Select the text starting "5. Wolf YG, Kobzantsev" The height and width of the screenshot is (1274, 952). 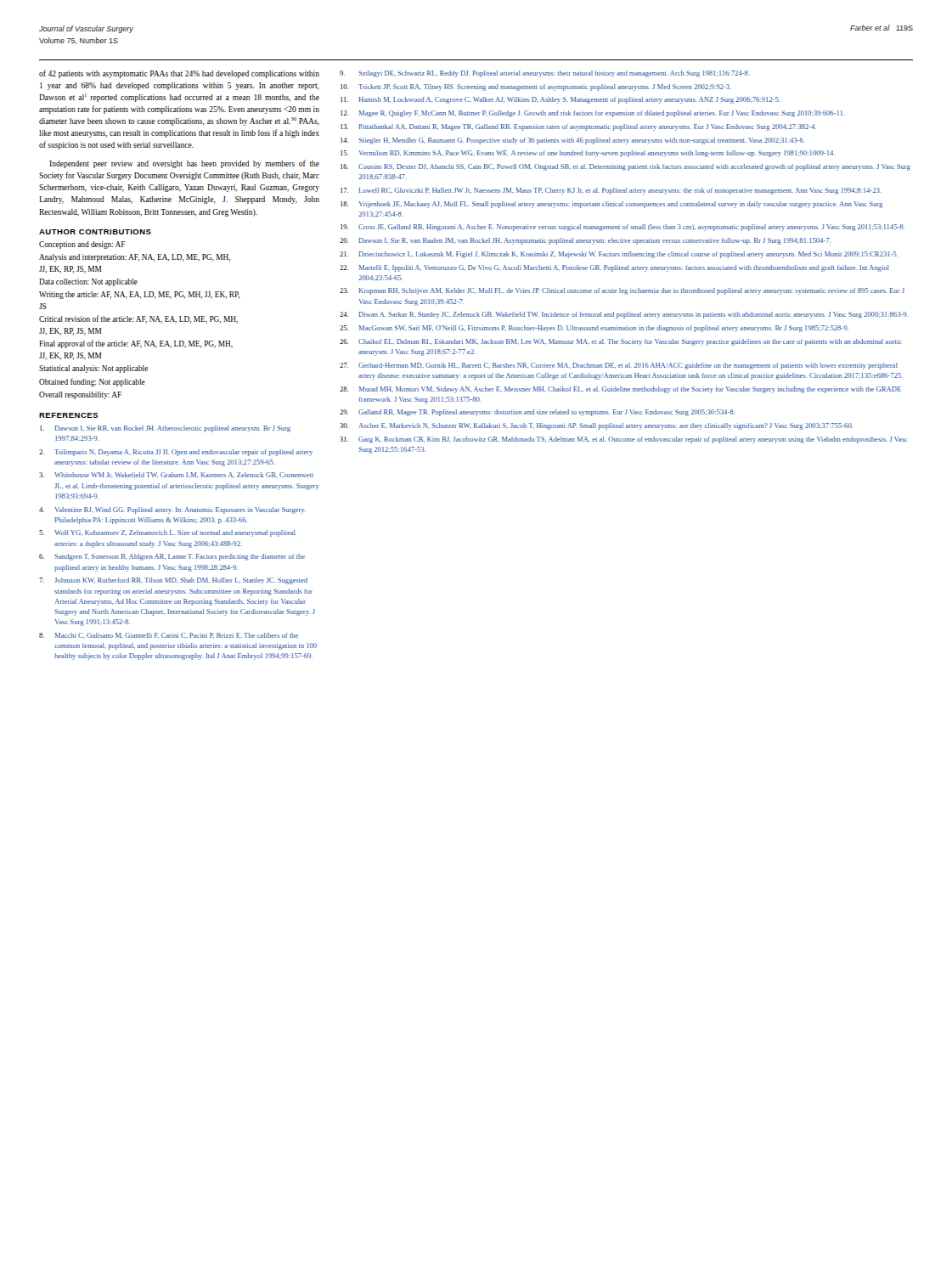tap(179, 538)
